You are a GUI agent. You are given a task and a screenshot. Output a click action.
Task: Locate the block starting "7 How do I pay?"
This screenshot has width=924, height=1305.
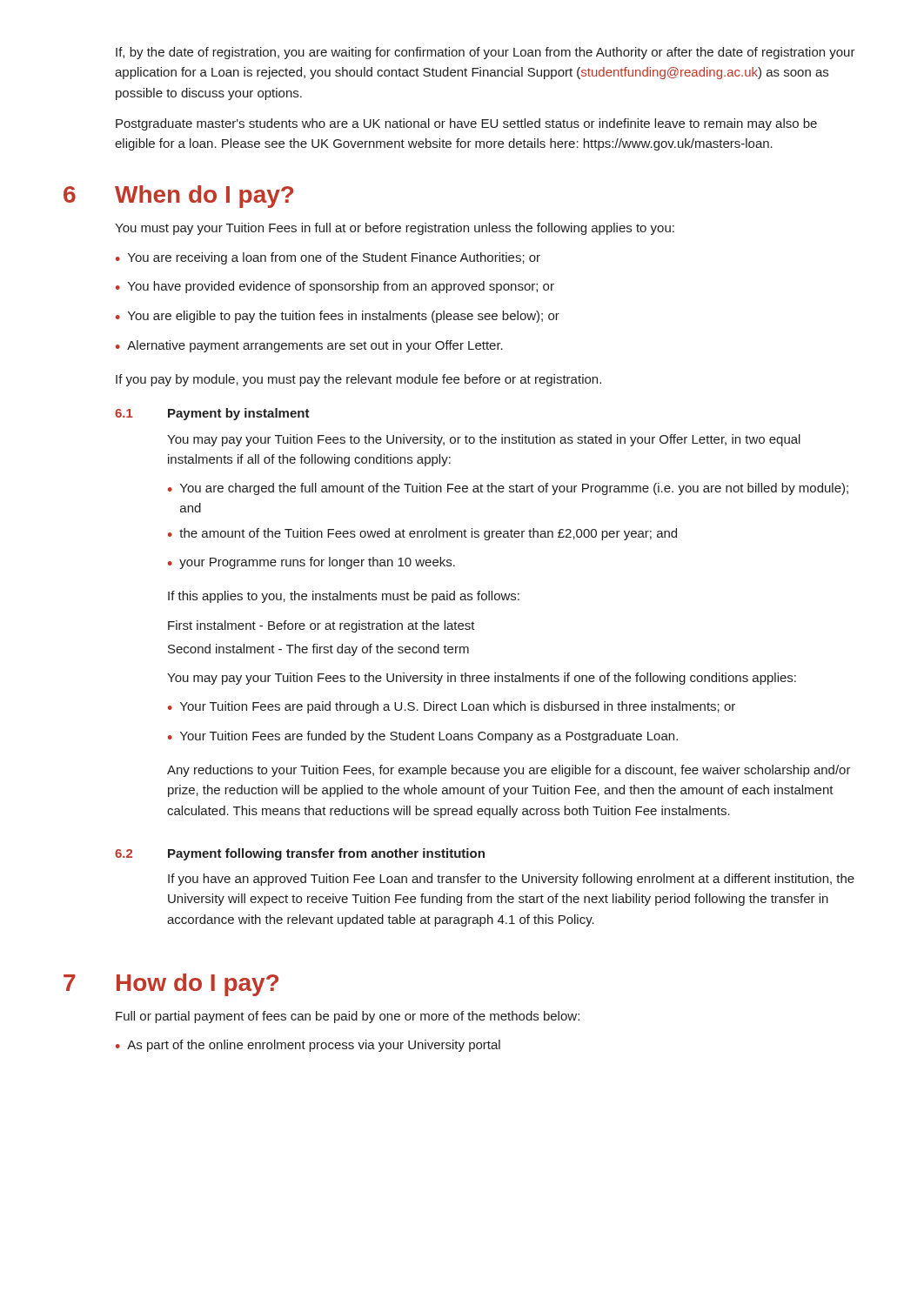171,983
